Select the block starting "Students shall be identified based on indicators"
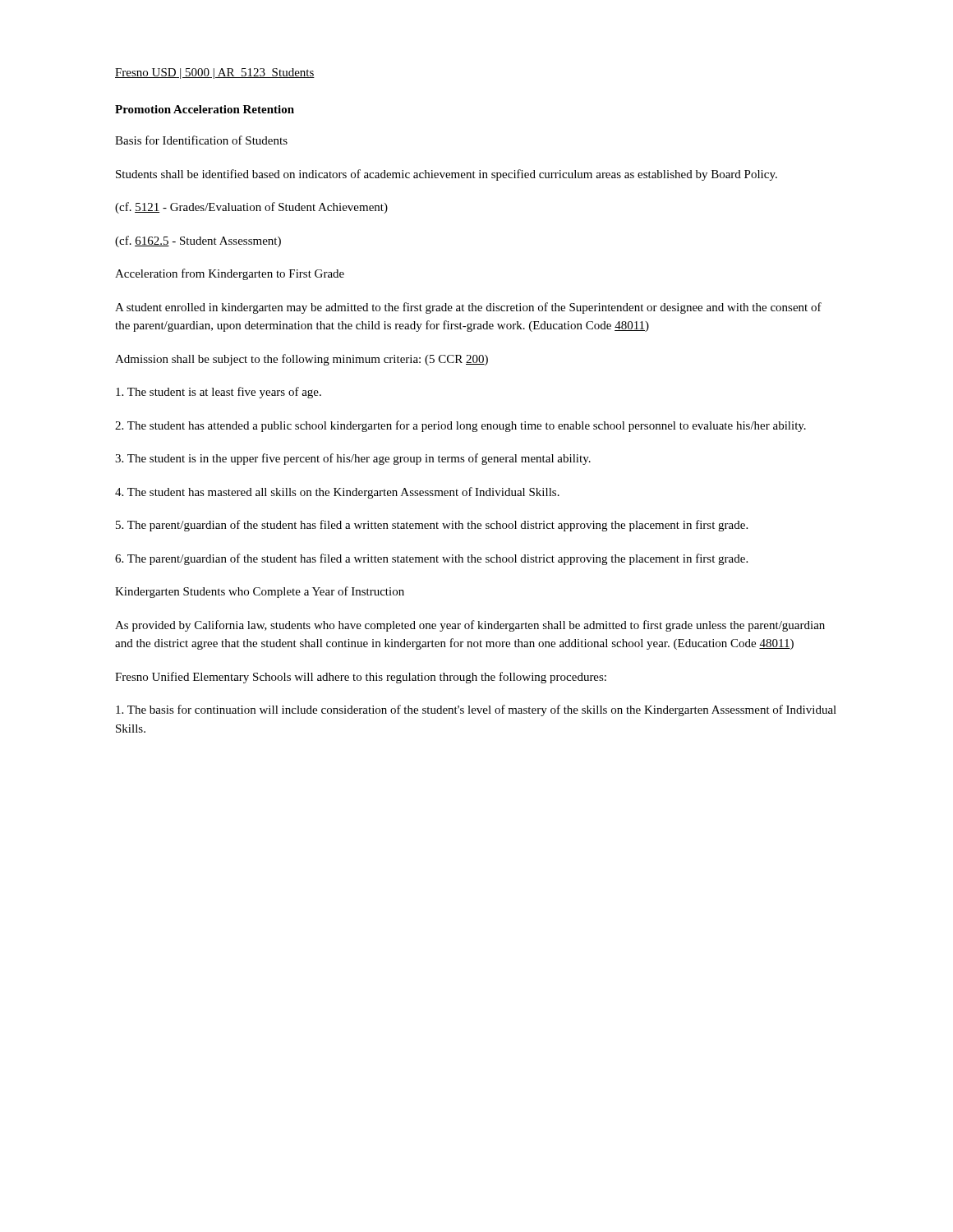This screenshot has height=1232, width=953. (x=446, y=174)
